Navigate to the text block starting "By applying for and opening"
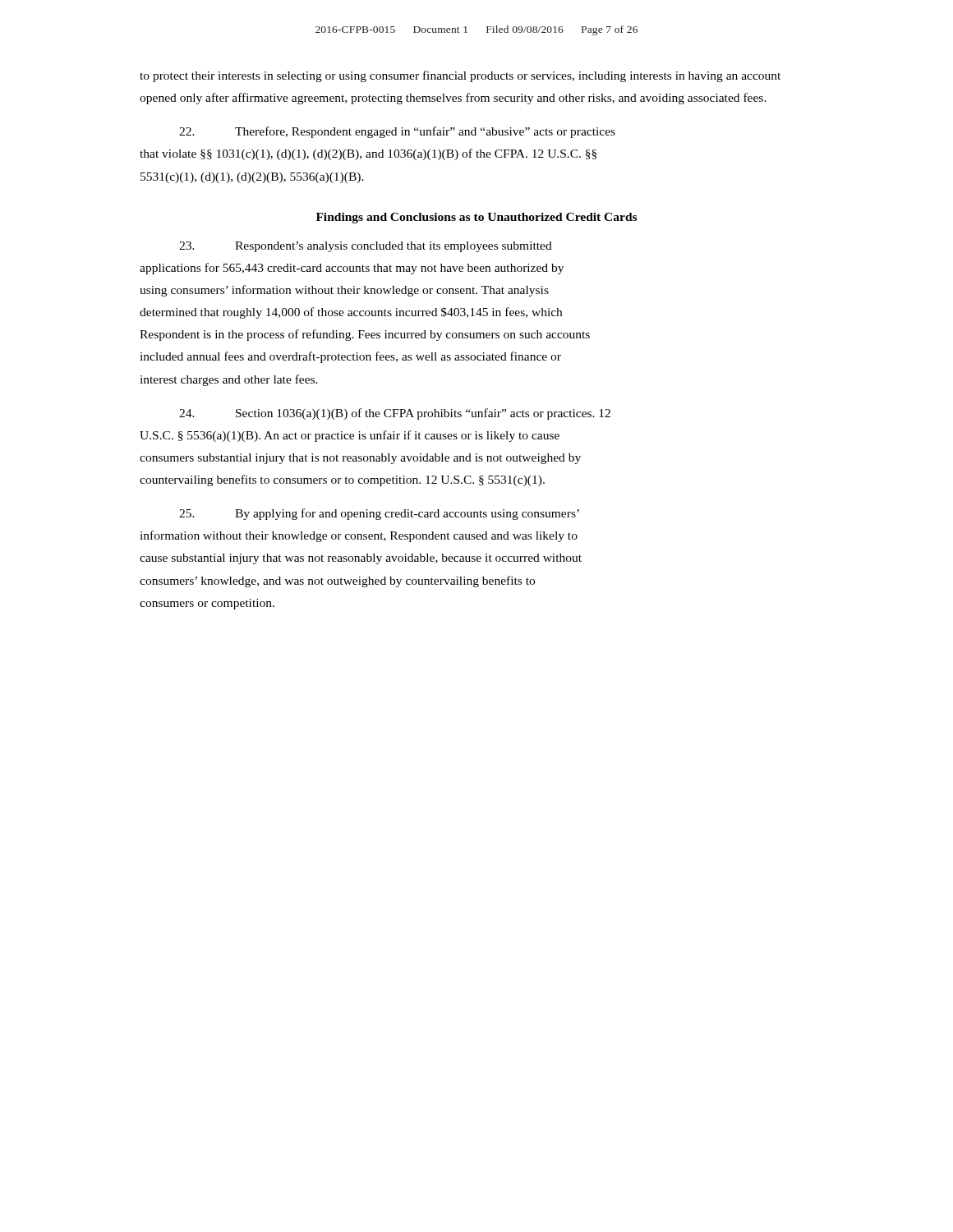The width and height of the screenshot is (953, 1232). point(476,558)
